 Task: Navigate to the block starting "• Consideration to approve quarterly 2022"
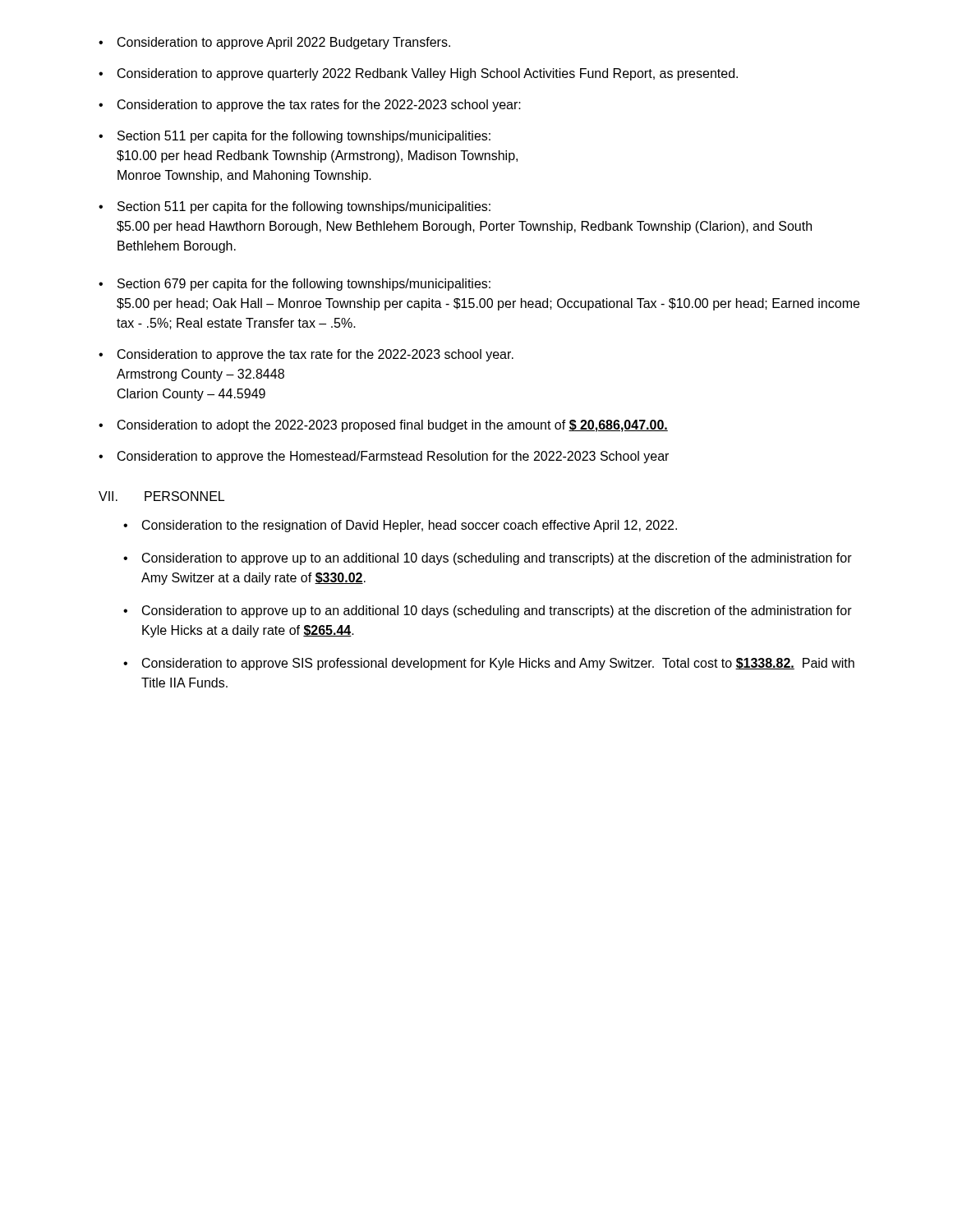[x=419, y=74]
